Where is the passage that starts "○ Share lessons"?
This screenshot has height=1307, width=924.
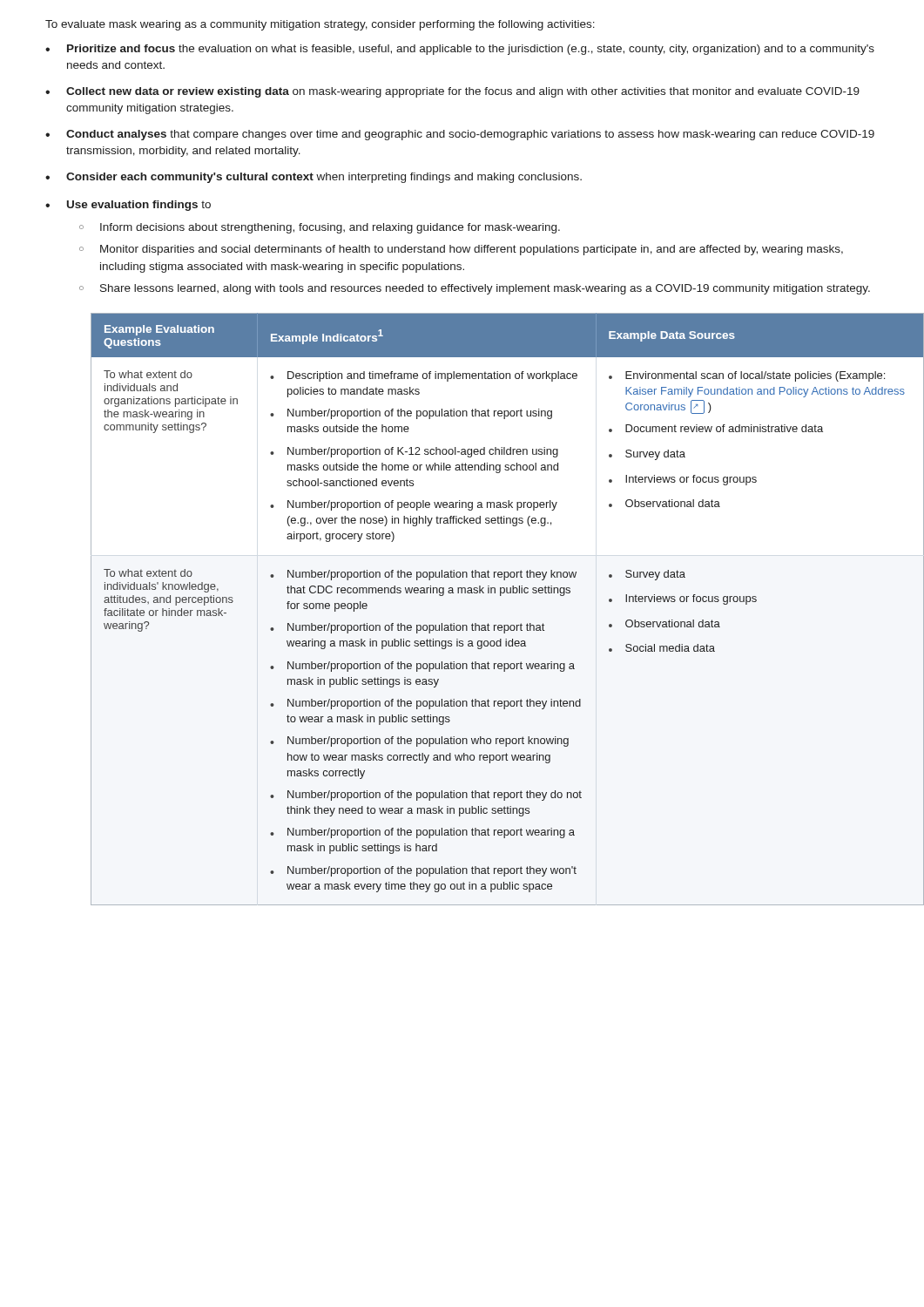pos(474,288)
